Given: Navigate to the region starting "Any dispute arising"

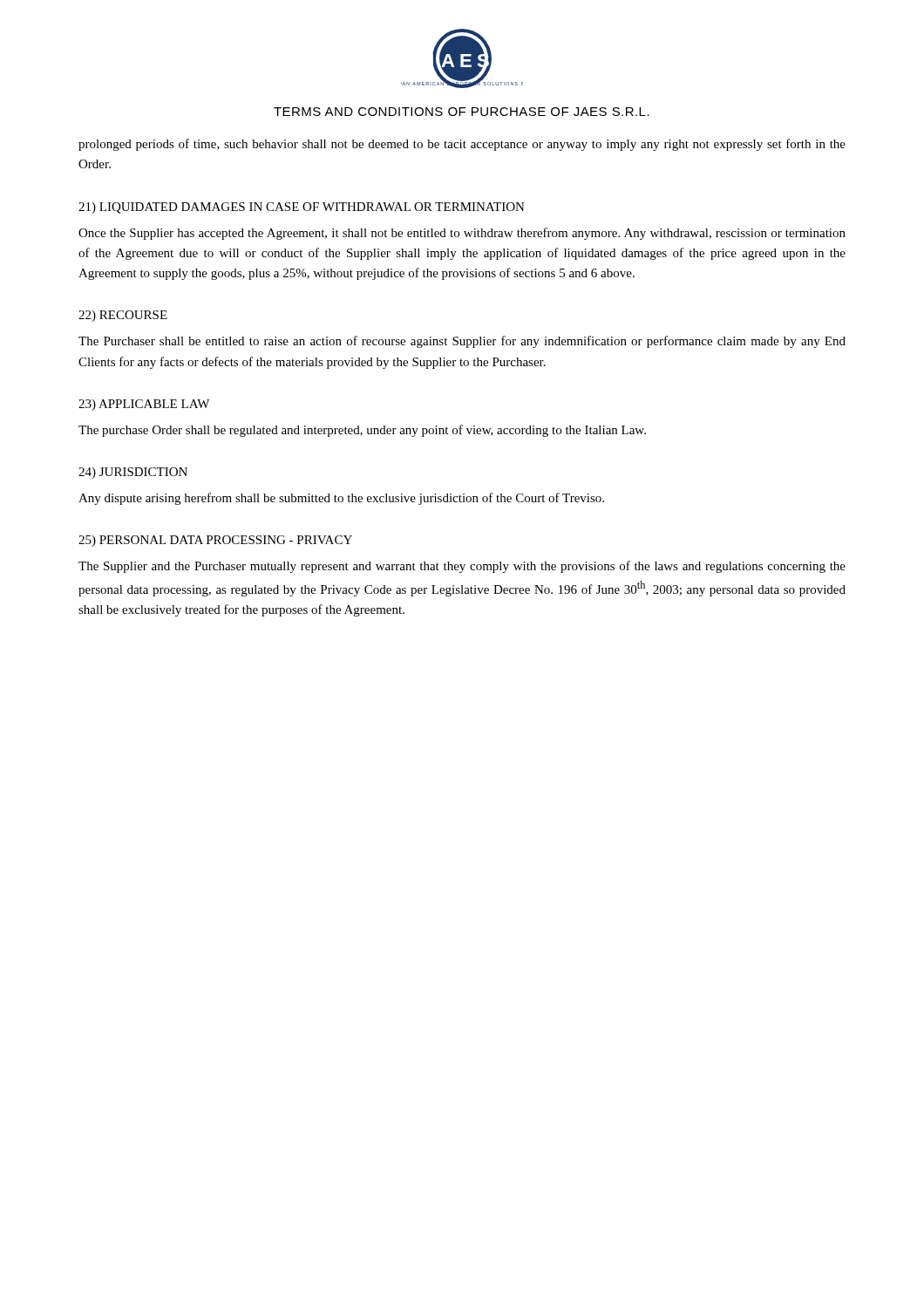Looking at the screenshot, I should coord(342,498).
